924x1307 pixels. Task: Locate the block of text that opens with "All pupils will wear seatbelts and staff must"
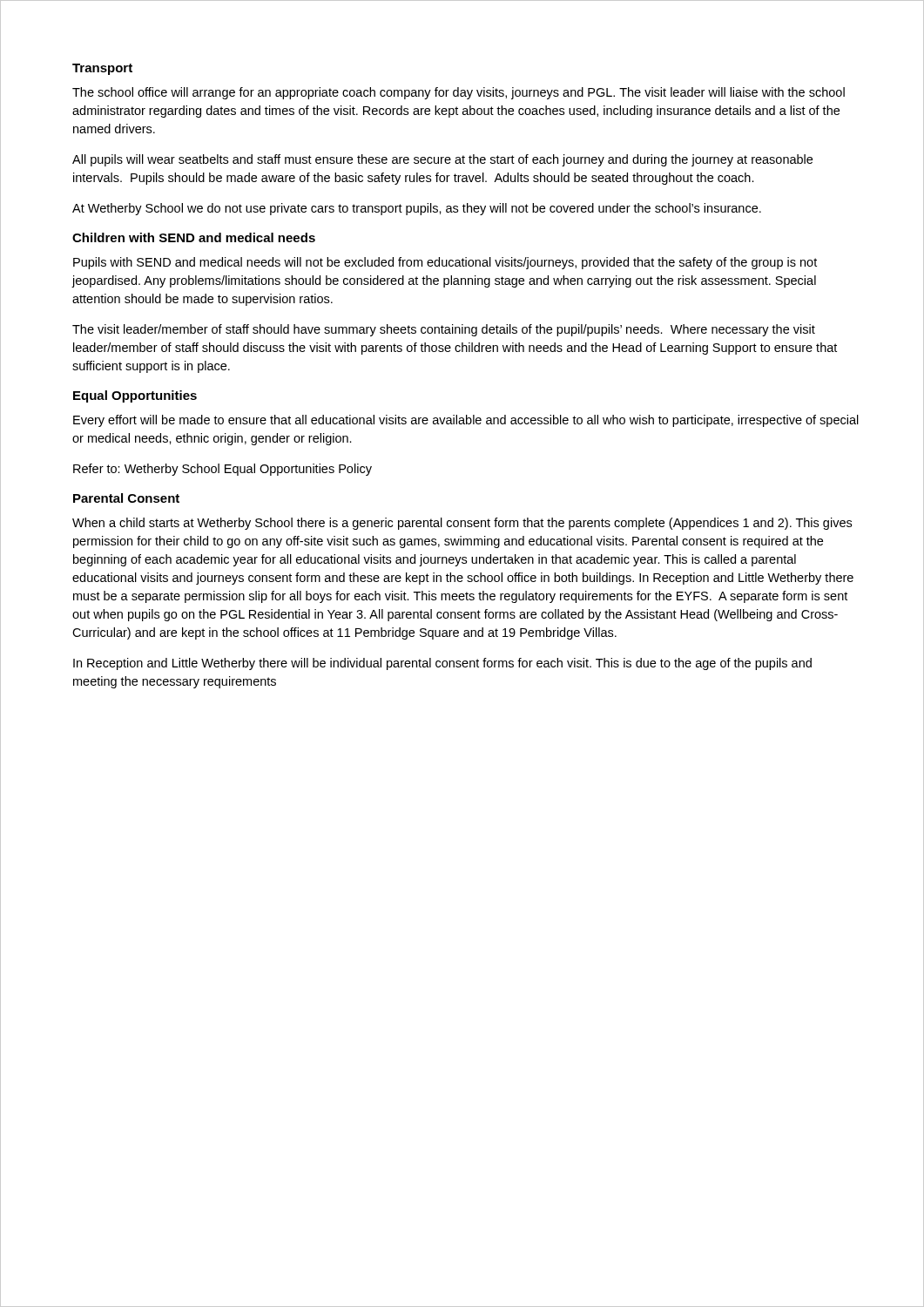tap(443, 169)
